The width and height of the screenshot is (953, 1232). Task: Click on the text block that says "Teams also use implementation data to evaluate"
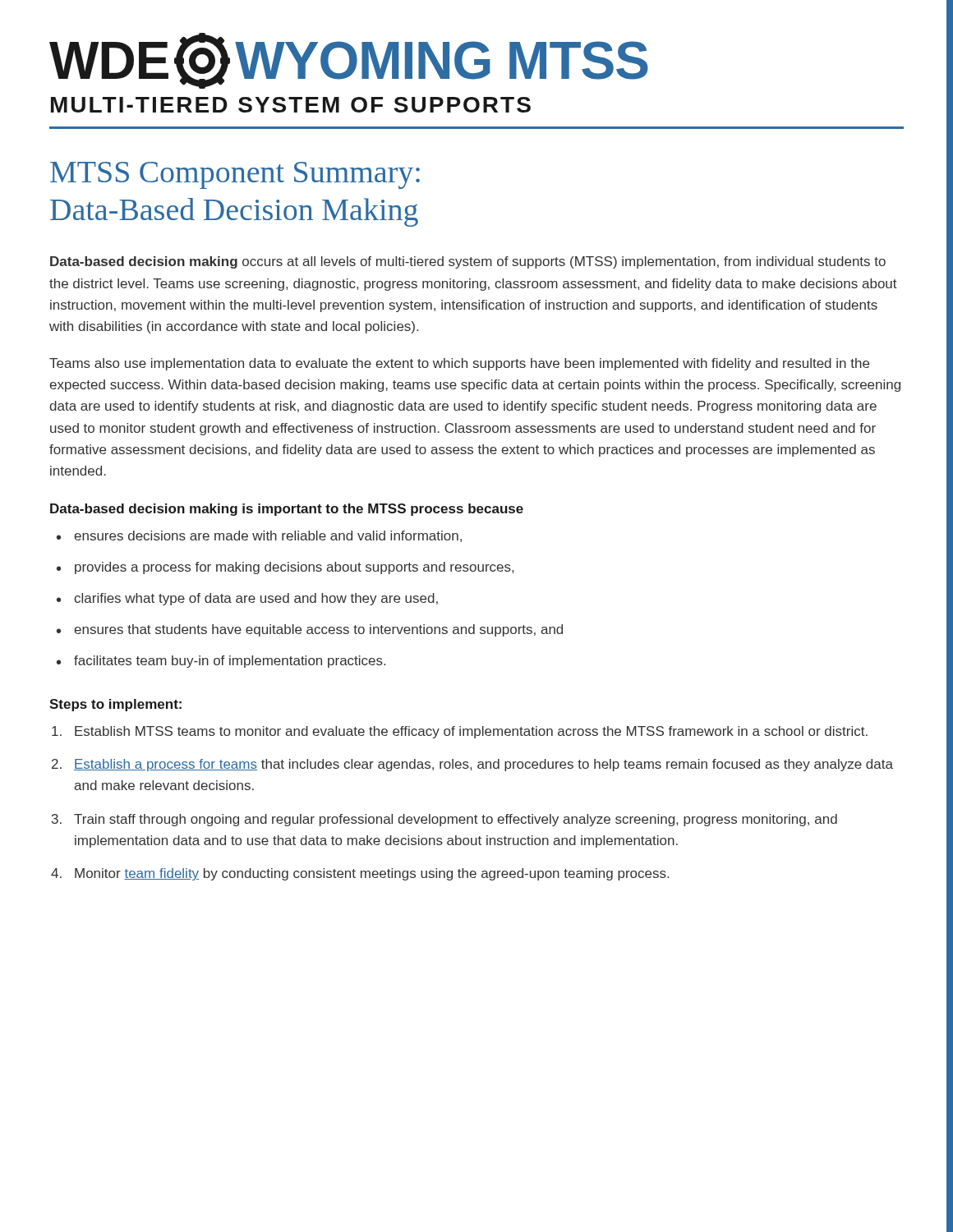pos(475,417)
